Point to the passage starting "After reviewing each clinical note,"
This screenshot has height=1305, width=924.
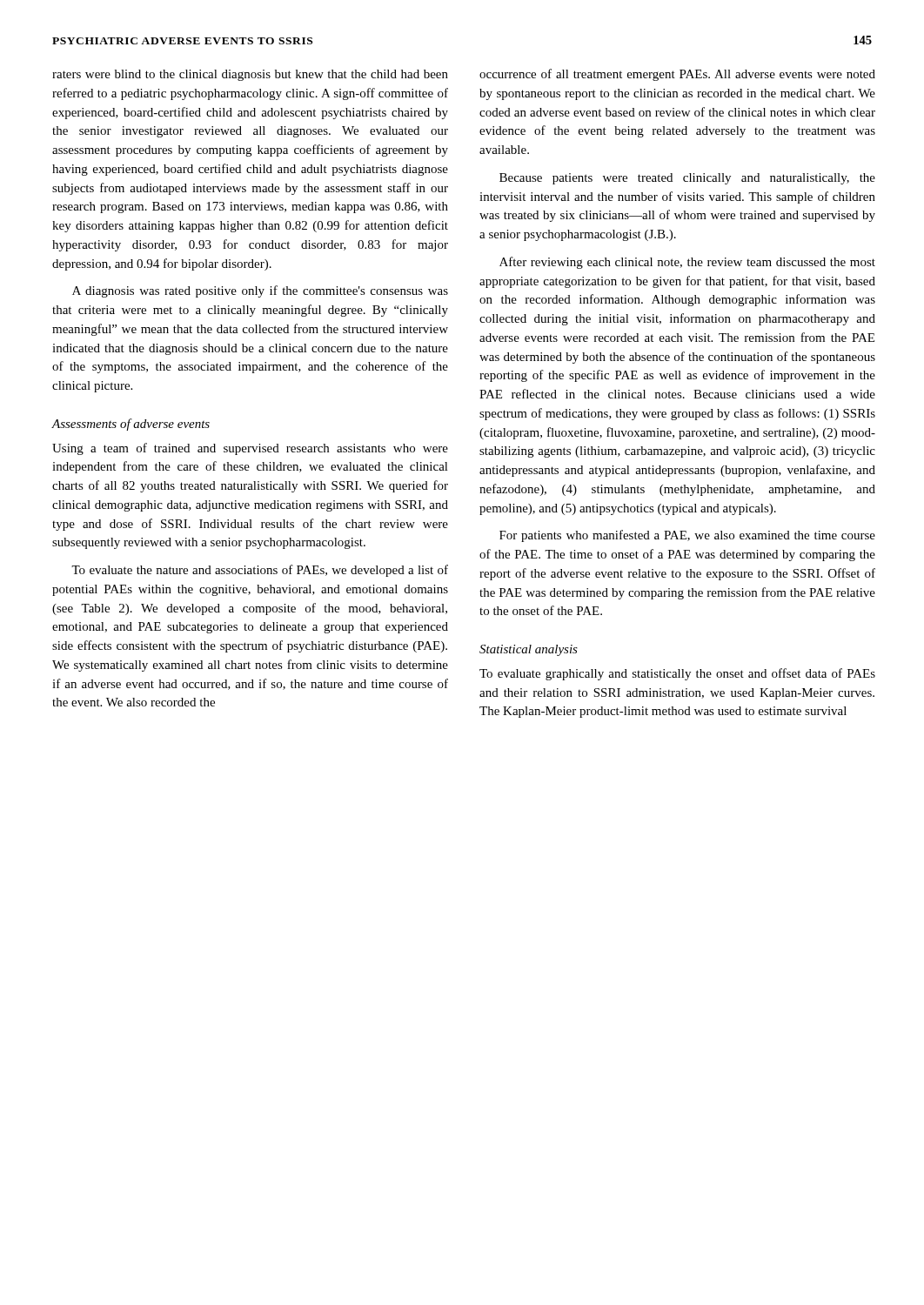(x=677, y=385)
